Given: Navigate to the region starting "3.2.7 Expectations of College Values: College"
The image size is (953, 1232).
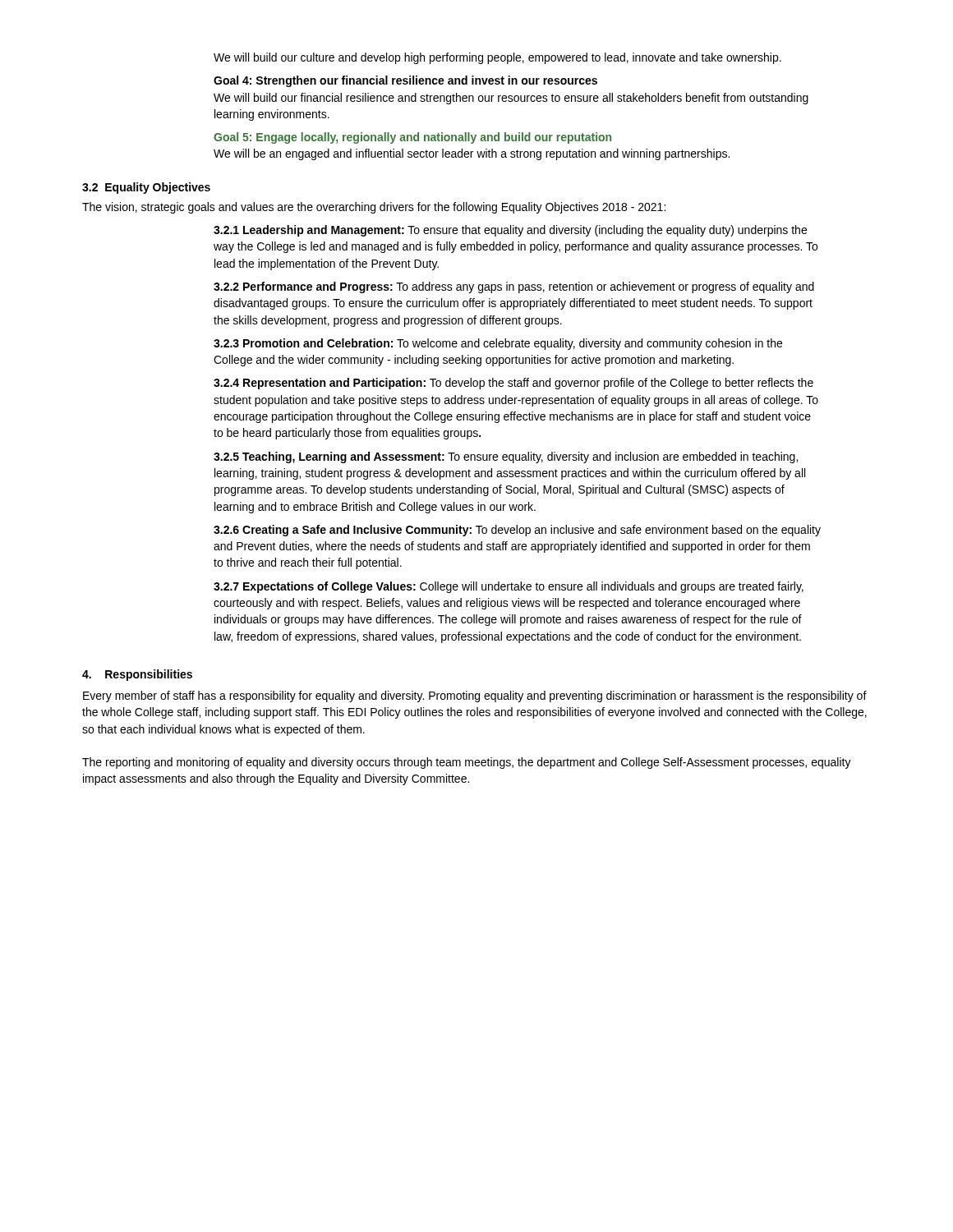Looking at the screenshot, I should (x=509, y=611).
